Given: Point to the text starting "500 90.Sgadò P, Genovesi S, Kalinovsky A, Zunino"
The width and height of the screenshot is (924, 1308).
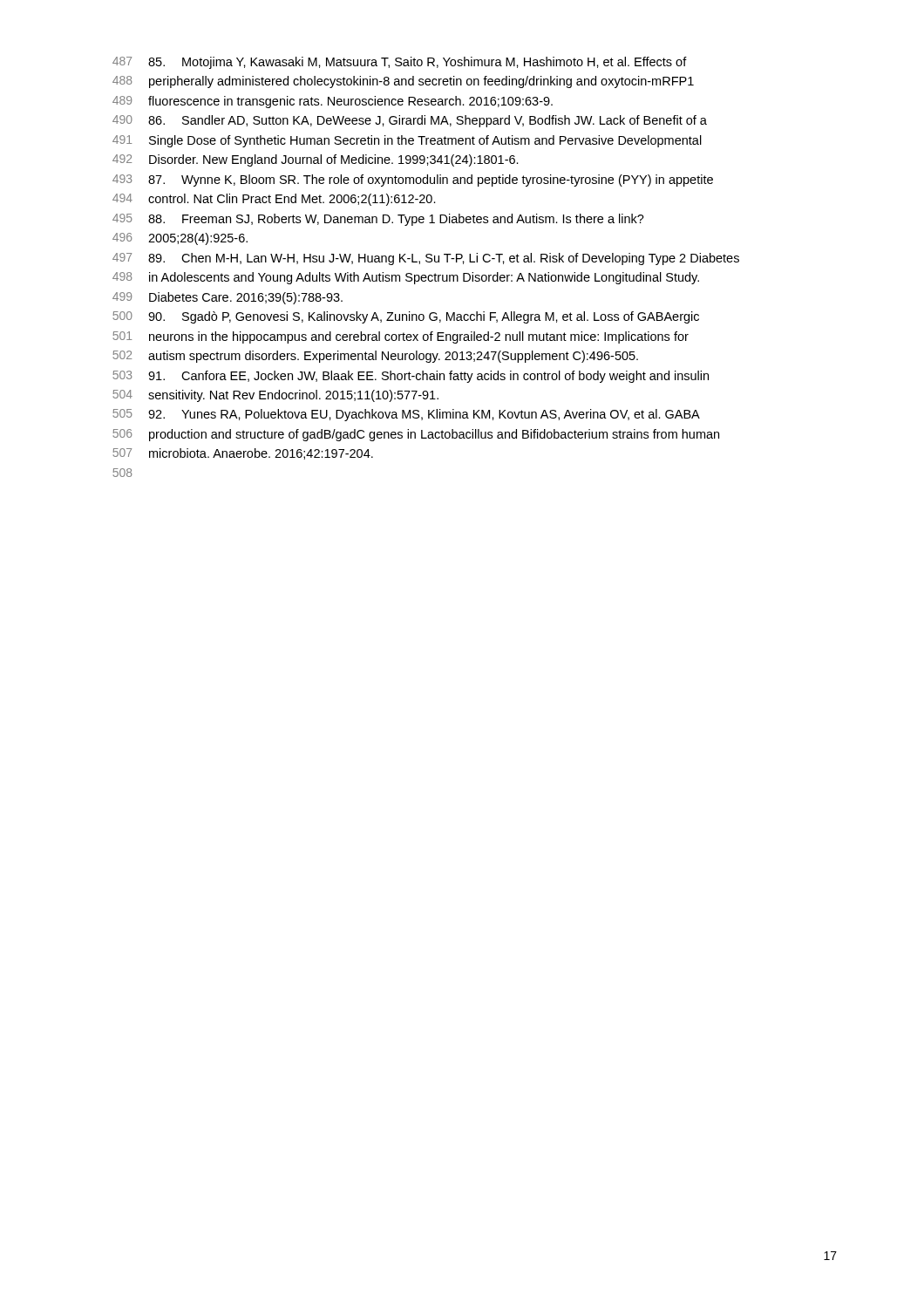Looking at the screenshot, I should (462, 317).
